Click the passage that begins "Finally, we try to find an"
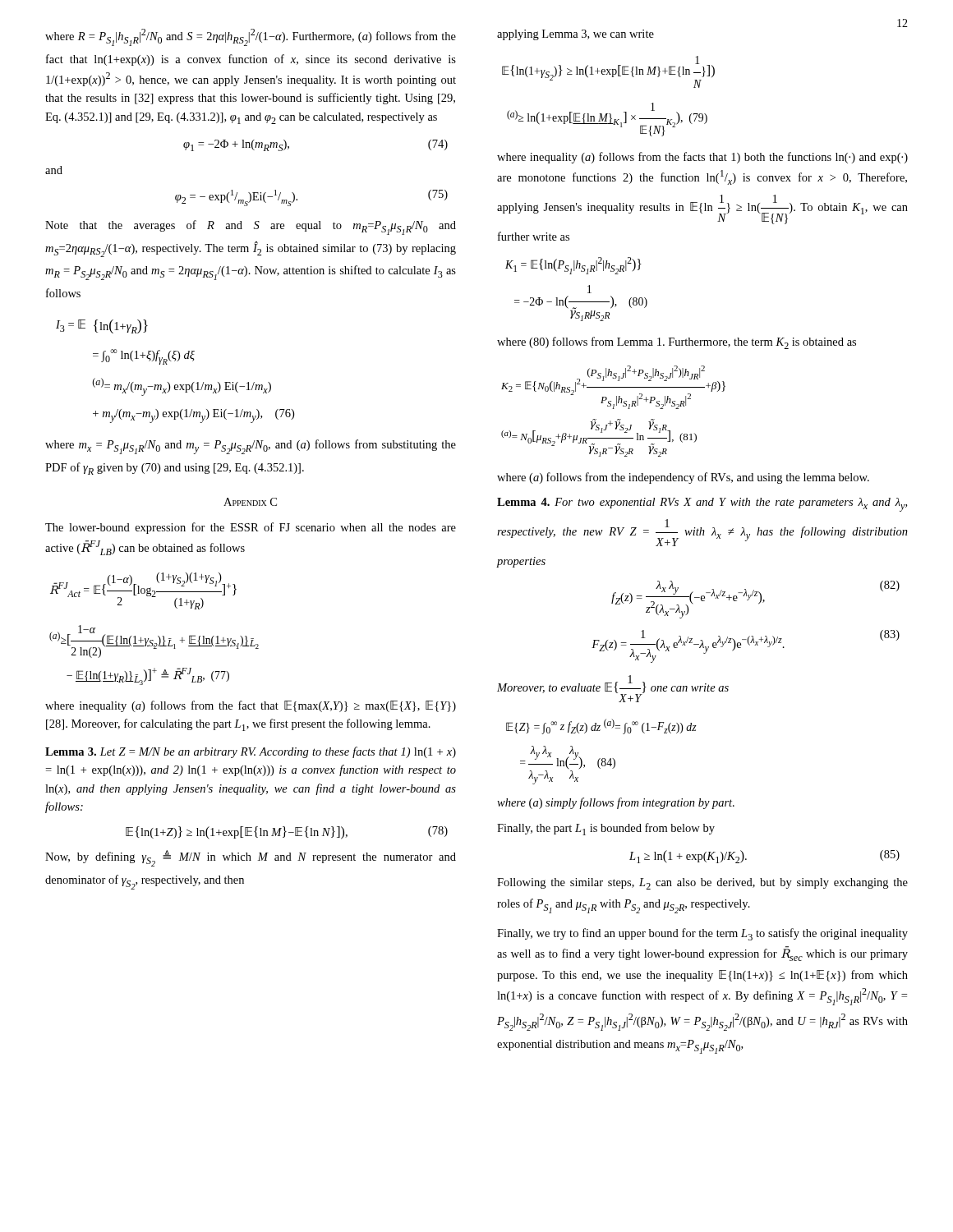The height and width of the screenshot is (1232, 953). pos(702,991)
